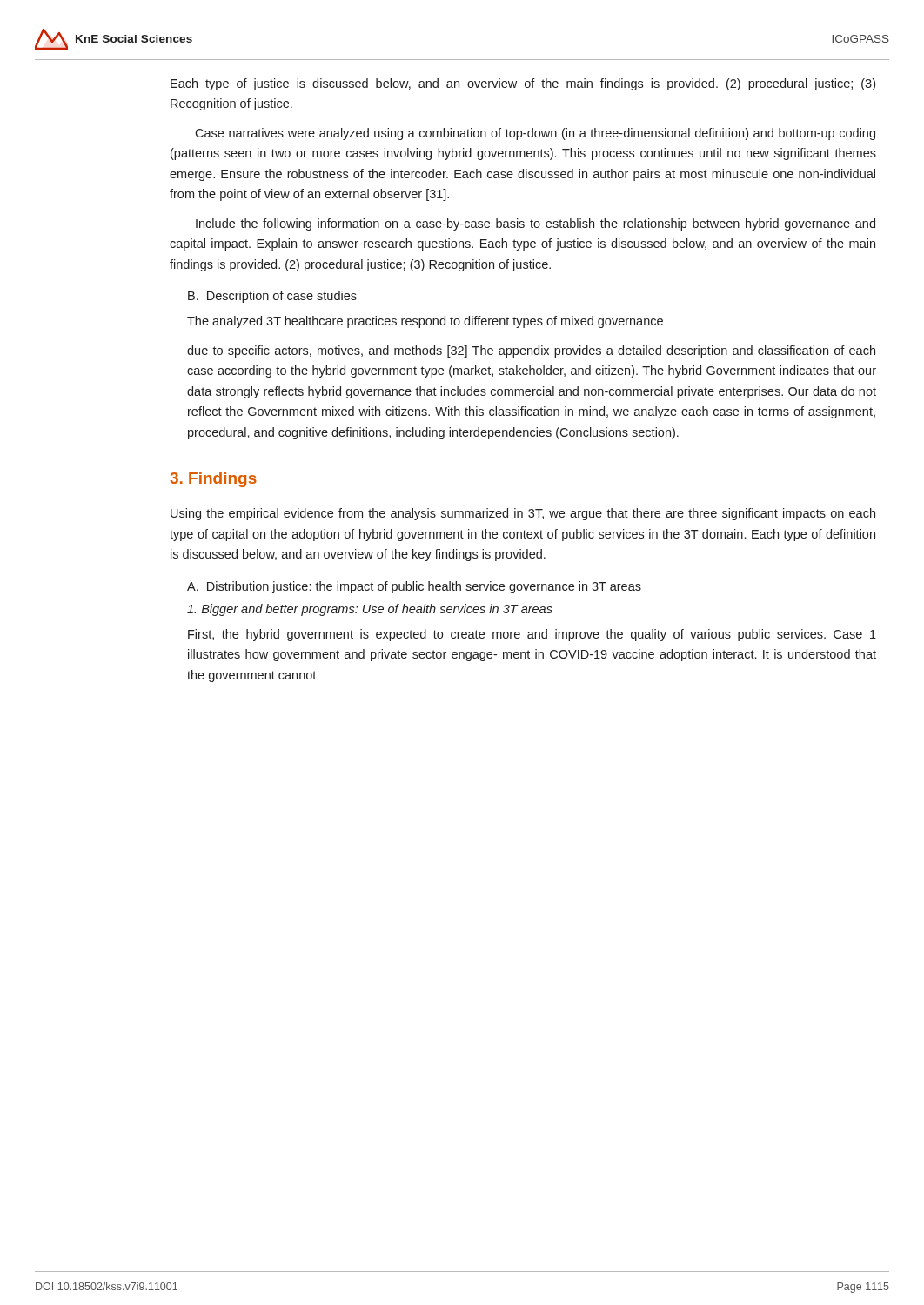Click on the text block that says "First, the hybrid government is expected to"
The image size is (924, 1305).
point(532,655)
